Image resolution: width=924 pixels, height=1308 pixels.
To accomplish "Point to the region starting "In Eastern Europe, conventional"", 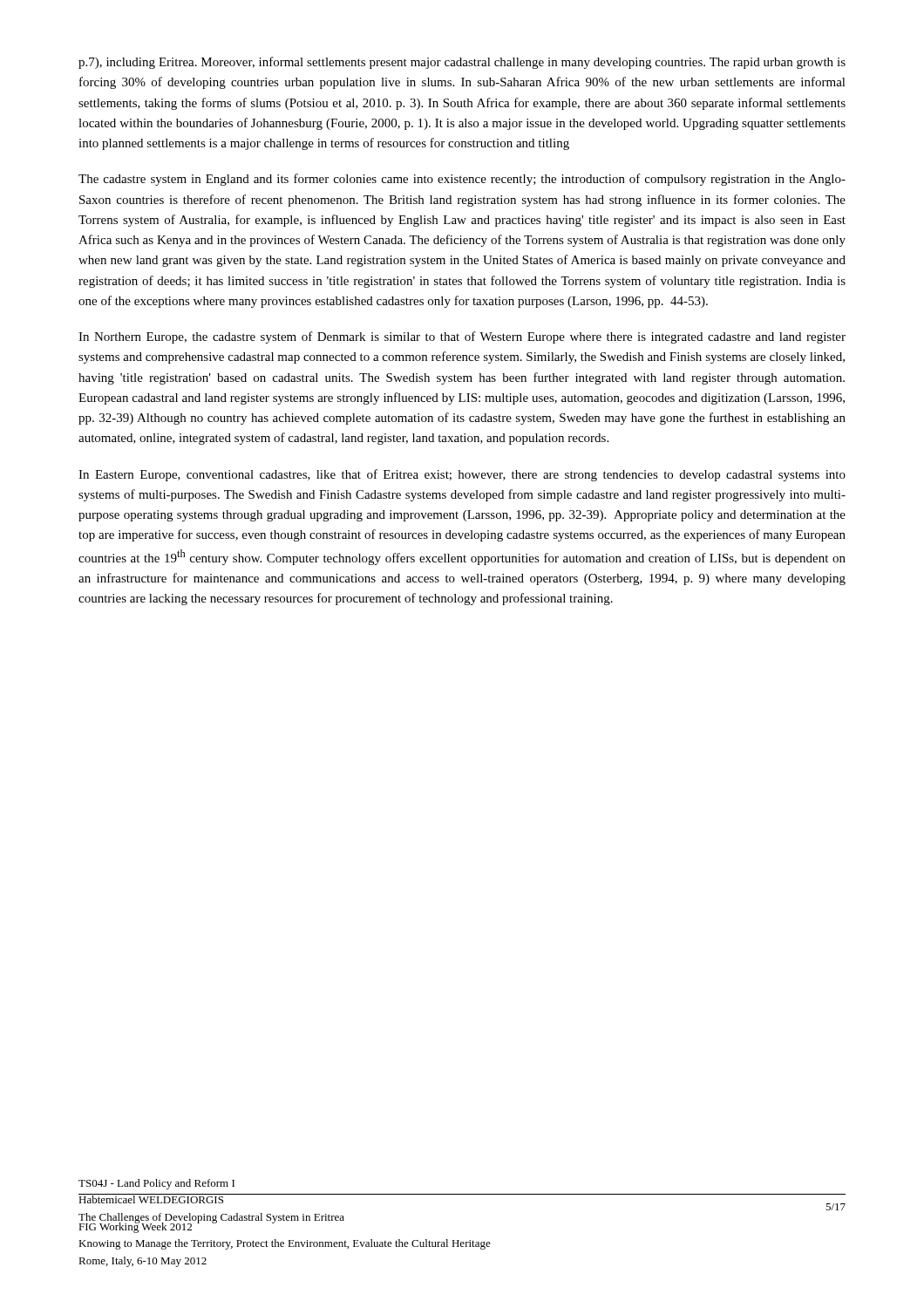I will 462,536.
